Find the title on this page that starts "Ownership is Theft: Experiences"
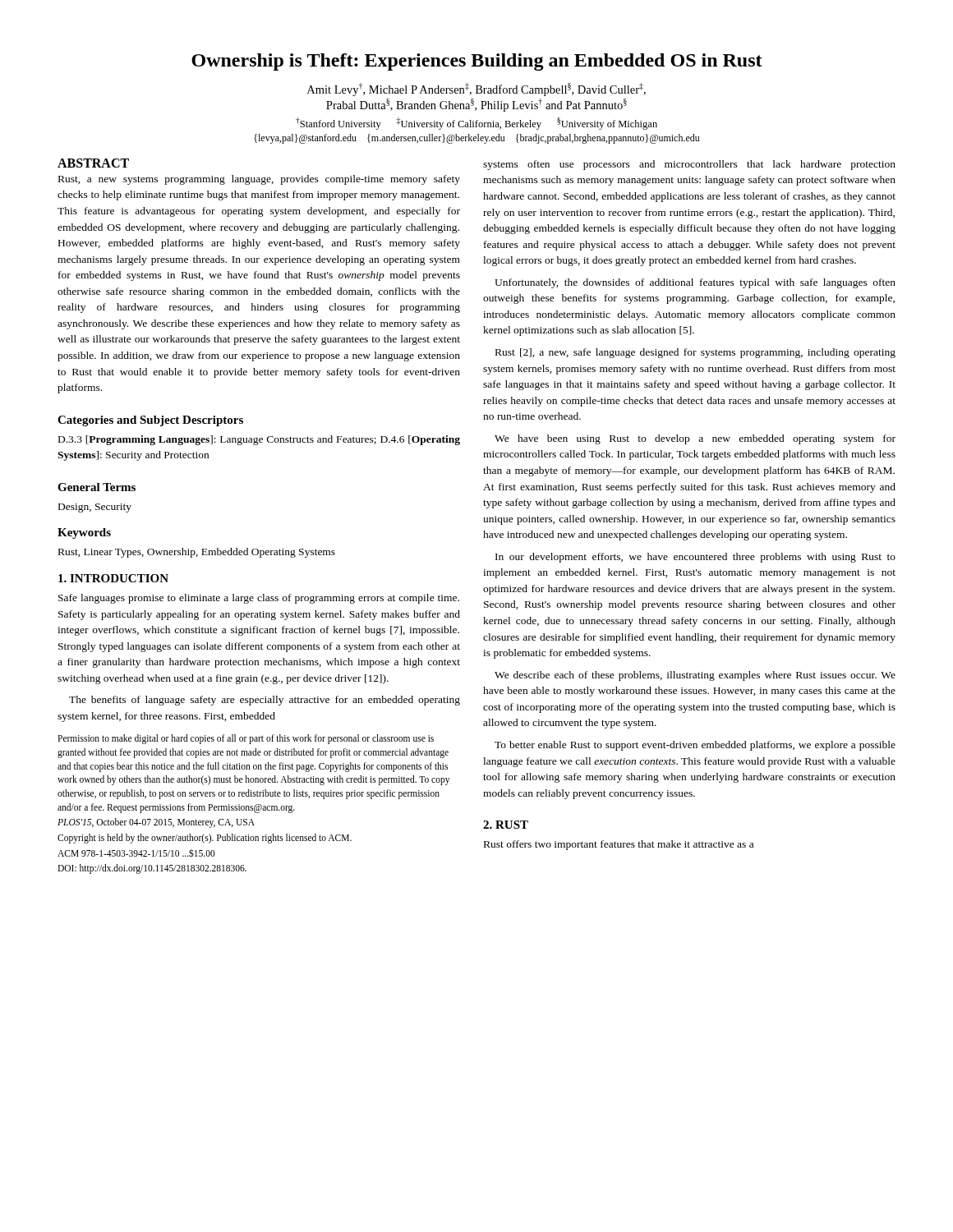This screenshot has width=953, height=1232. coord(476,60)
